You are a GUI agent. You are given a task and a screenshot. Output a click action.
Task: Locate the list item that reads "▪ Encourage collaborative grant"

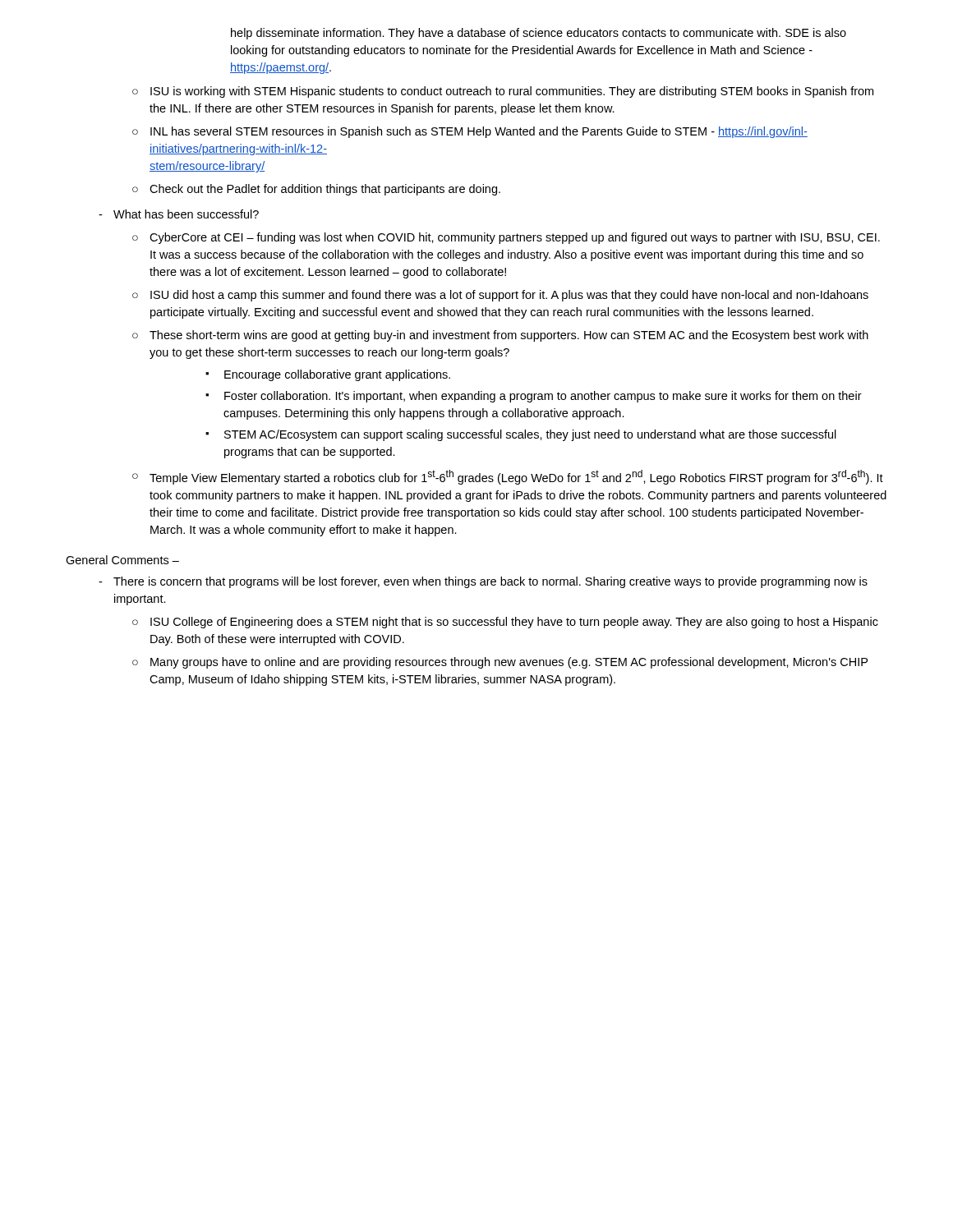point(328,375)
